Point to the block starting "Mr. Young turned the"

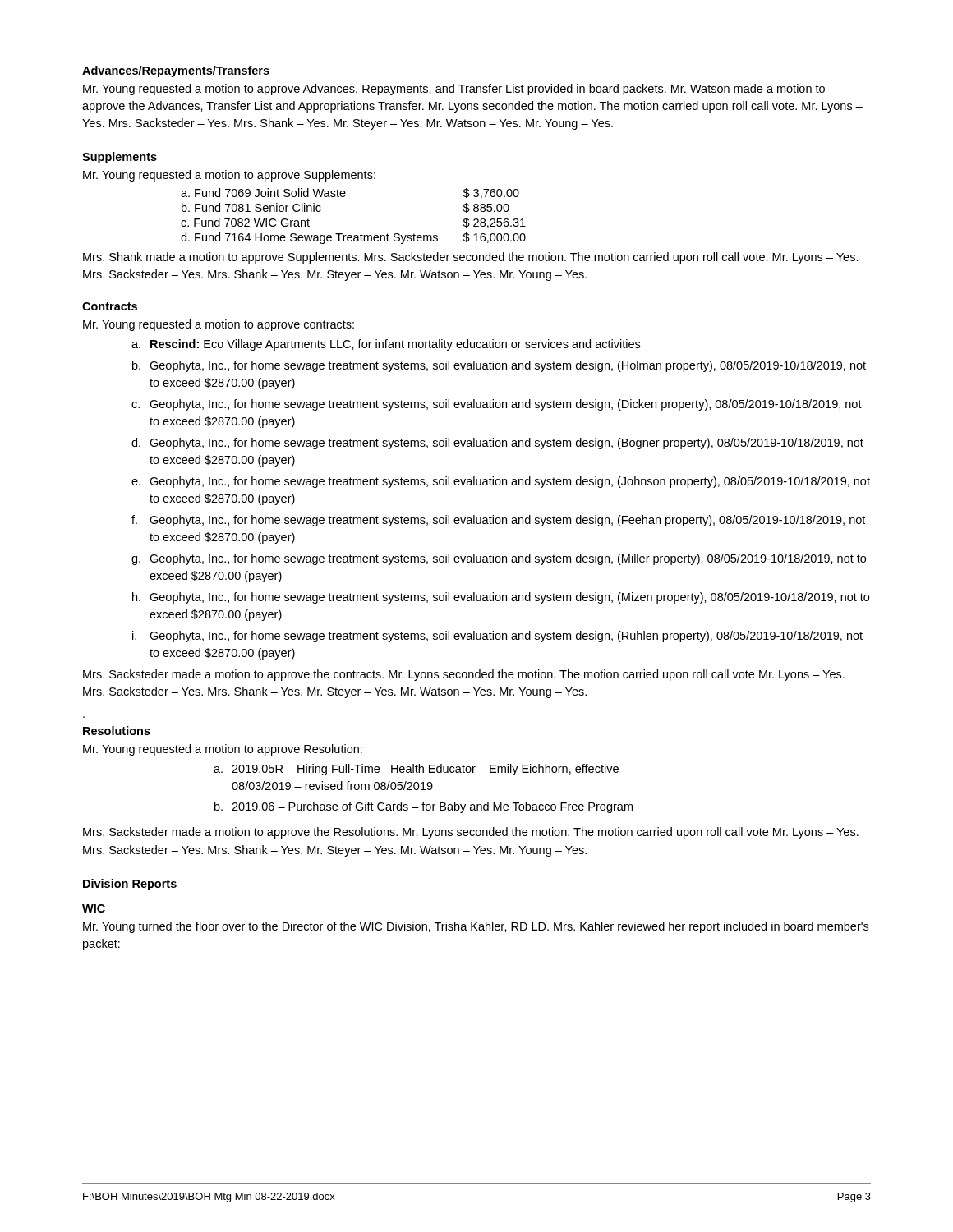coord(476,935)
